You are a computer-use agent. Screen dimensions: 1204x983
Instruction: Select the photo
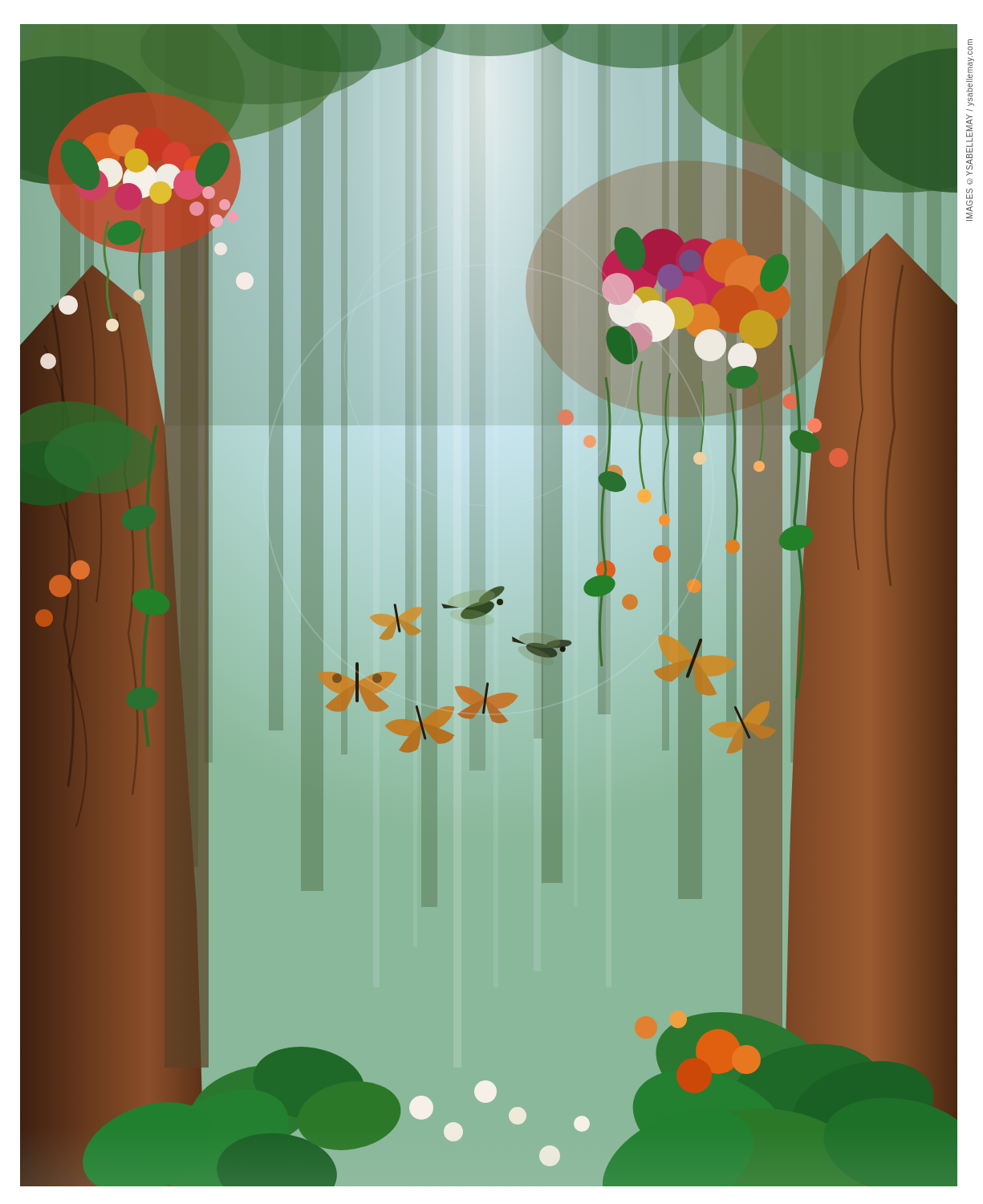point(489,605)
